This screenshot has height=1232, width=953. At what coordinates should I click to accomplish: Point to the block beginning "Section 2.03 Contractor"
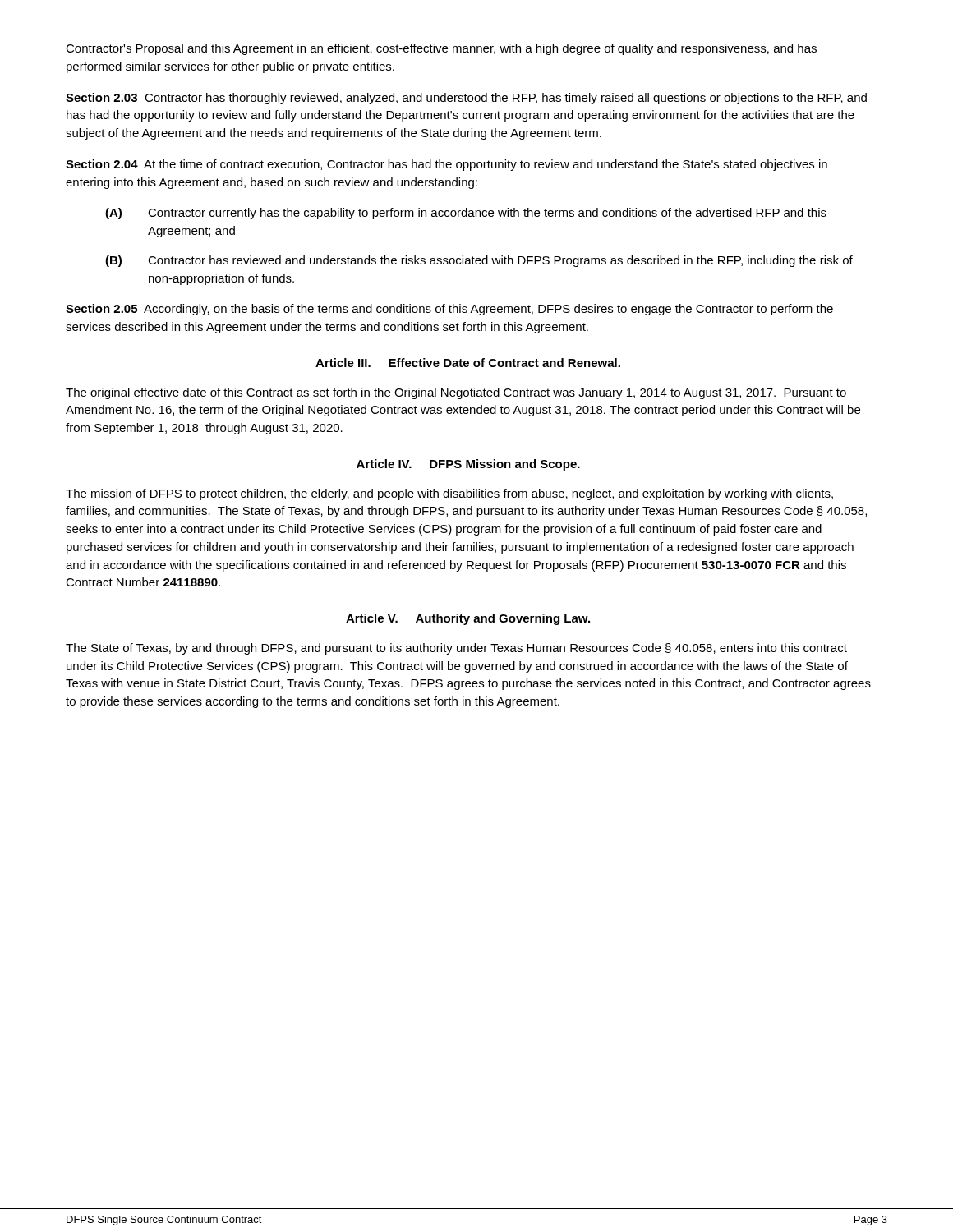(467, 115)
